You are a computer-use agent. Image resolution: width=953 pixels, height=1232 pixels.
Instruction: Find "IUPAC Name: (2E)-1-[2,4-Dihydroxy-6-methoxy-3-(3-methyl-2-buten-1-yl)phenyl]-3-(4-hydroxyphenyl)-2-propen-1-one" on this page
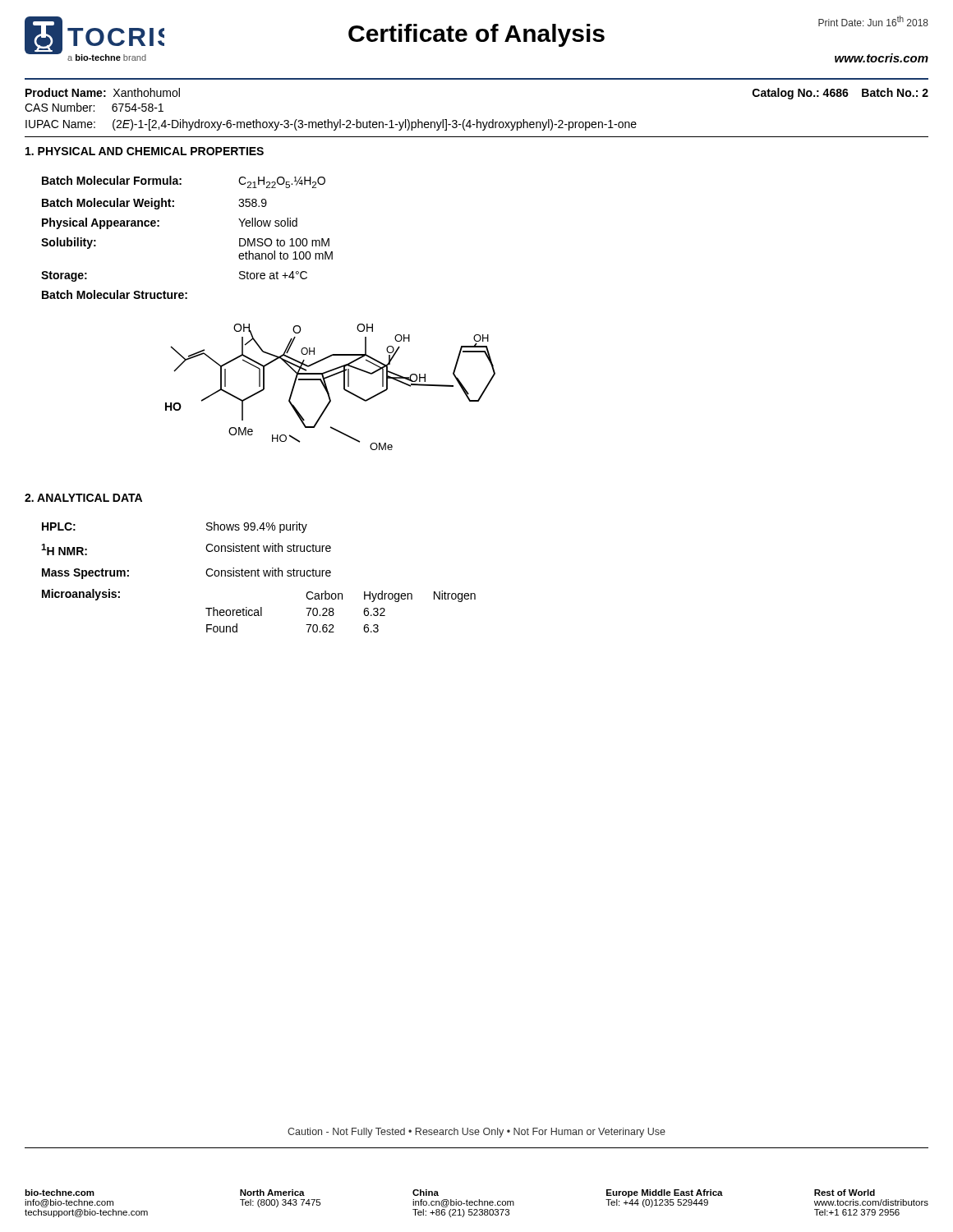click(331, 124)
